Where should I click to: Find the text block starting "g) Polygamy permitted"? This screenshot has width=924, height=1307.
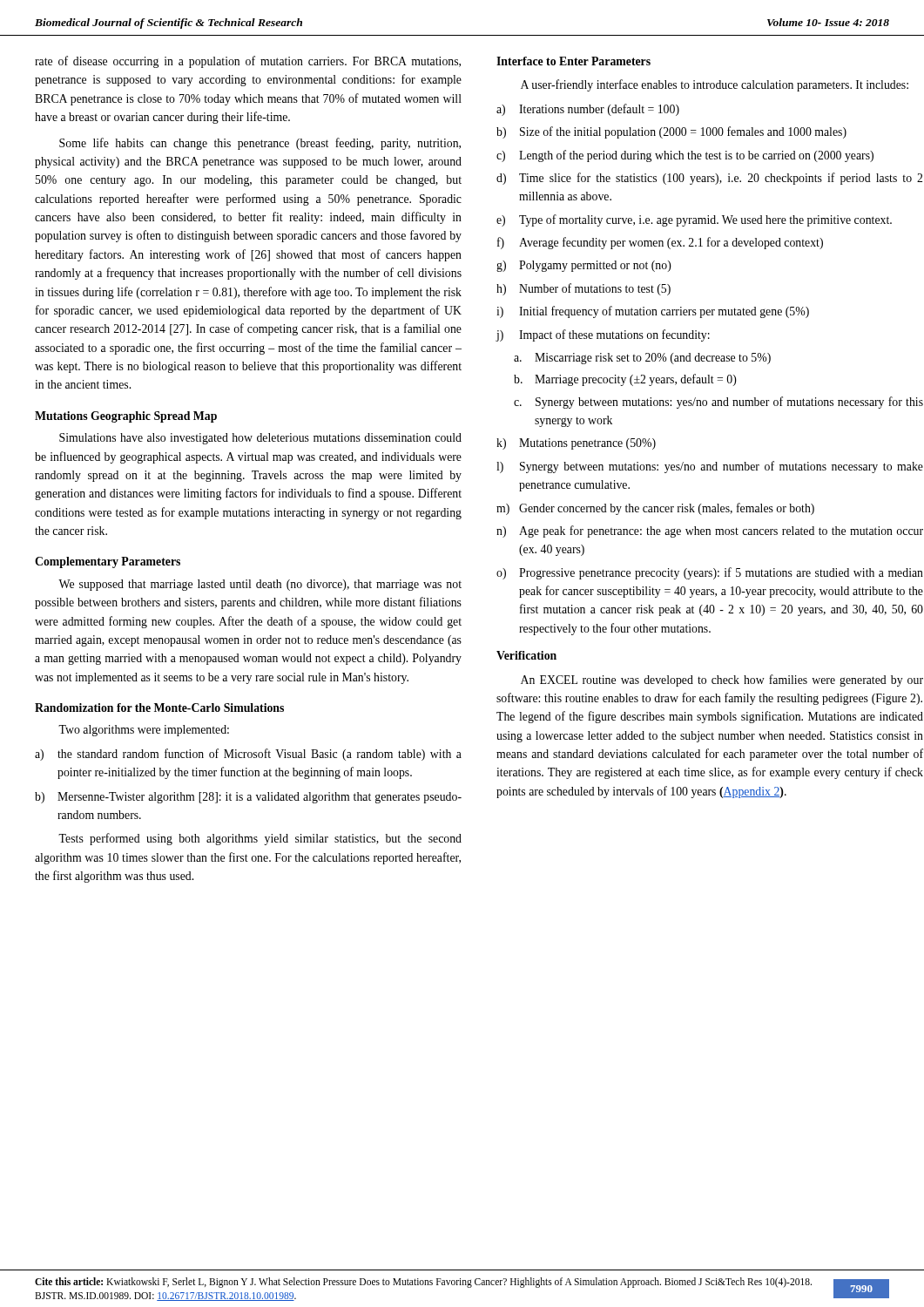coord(584,266)
